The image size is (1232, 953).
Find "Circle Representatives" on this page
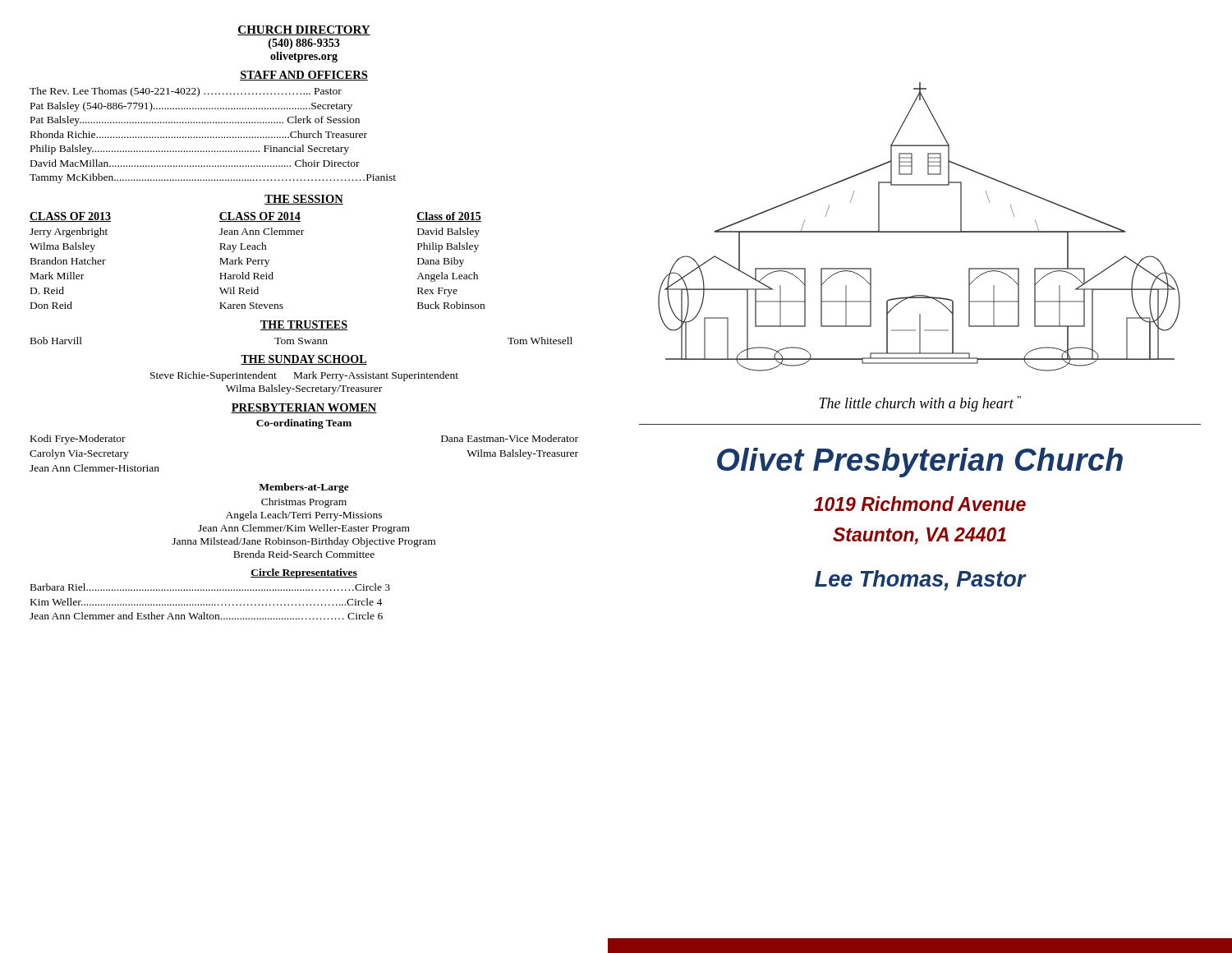pos(304,572)
